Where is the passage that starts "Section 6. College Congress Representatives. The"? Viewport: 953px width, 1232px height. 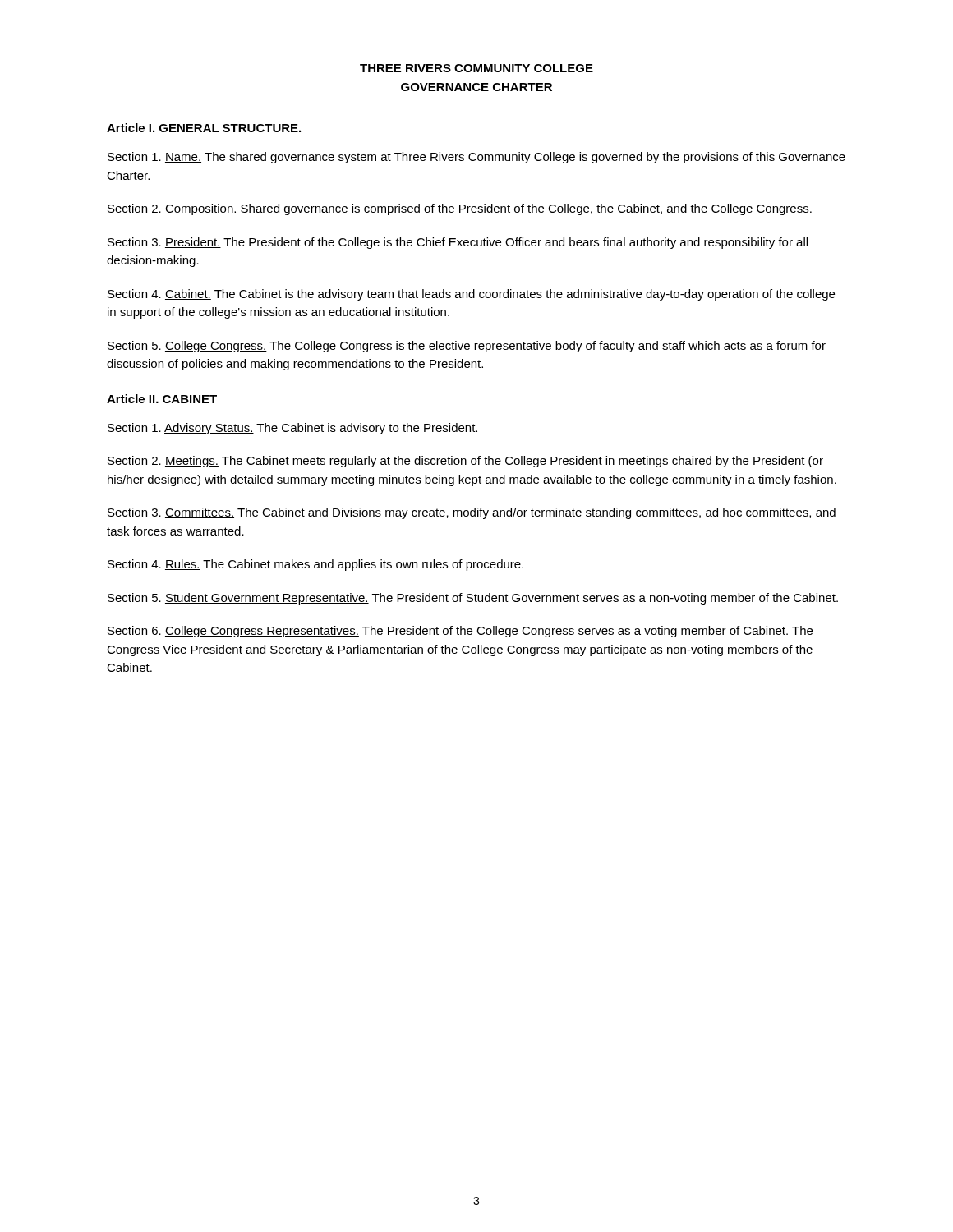[460, 649]
